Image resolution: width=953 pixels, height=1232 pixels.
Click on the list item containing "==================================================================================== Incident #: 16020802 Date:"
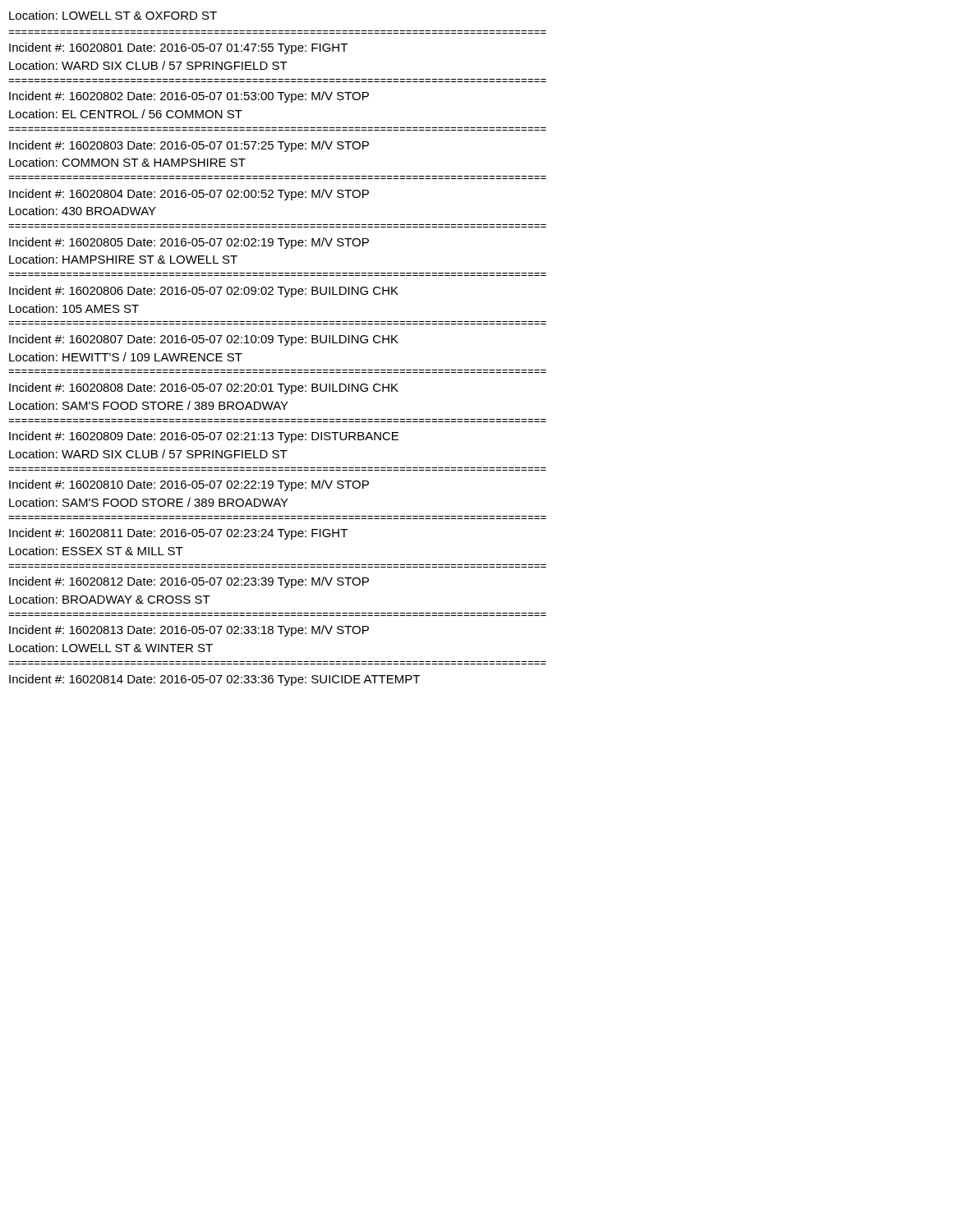[189, 97]
